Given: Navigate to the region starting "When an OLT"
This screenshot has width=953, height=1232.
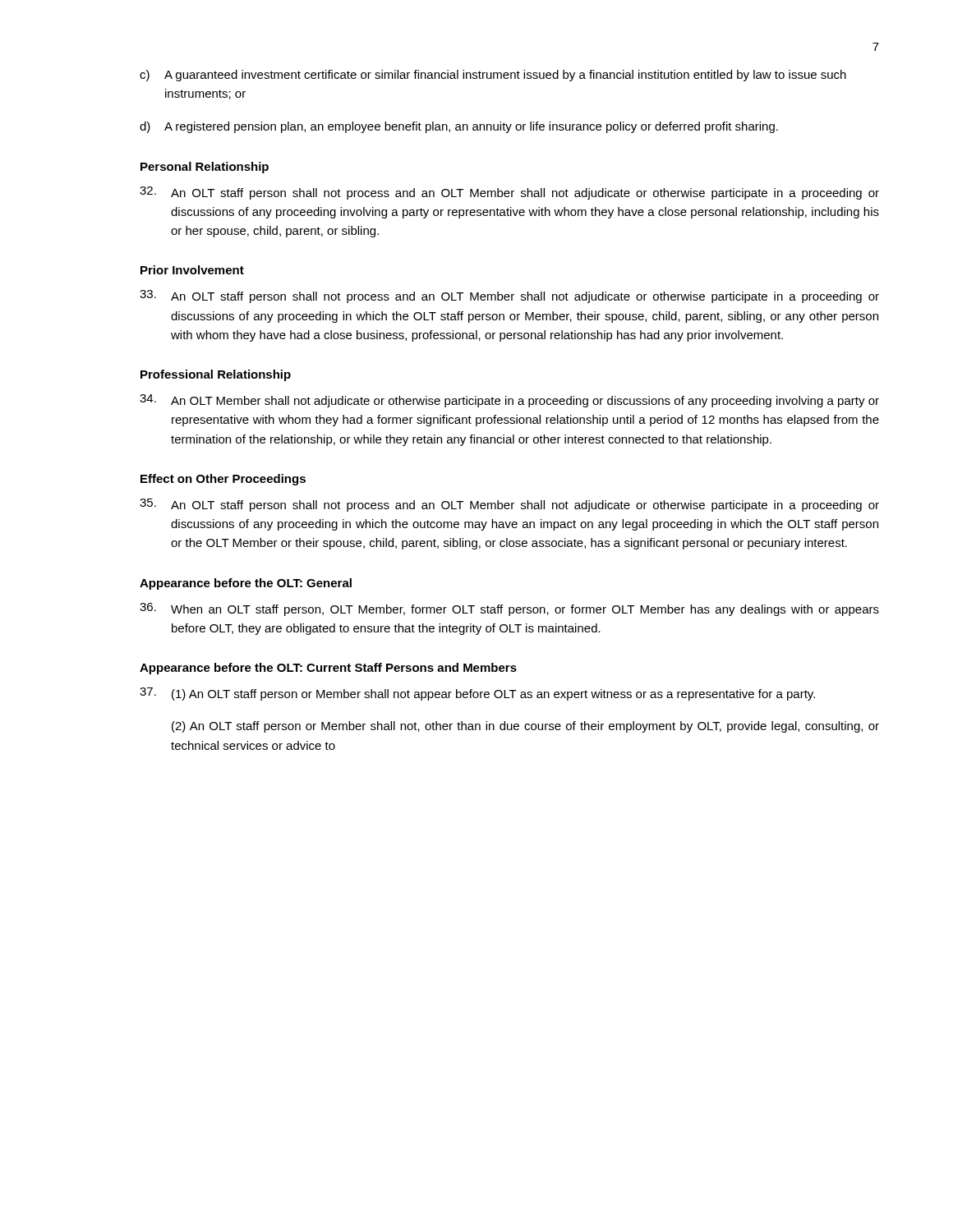Looking at the screenshot, I should tap(509, 618).
